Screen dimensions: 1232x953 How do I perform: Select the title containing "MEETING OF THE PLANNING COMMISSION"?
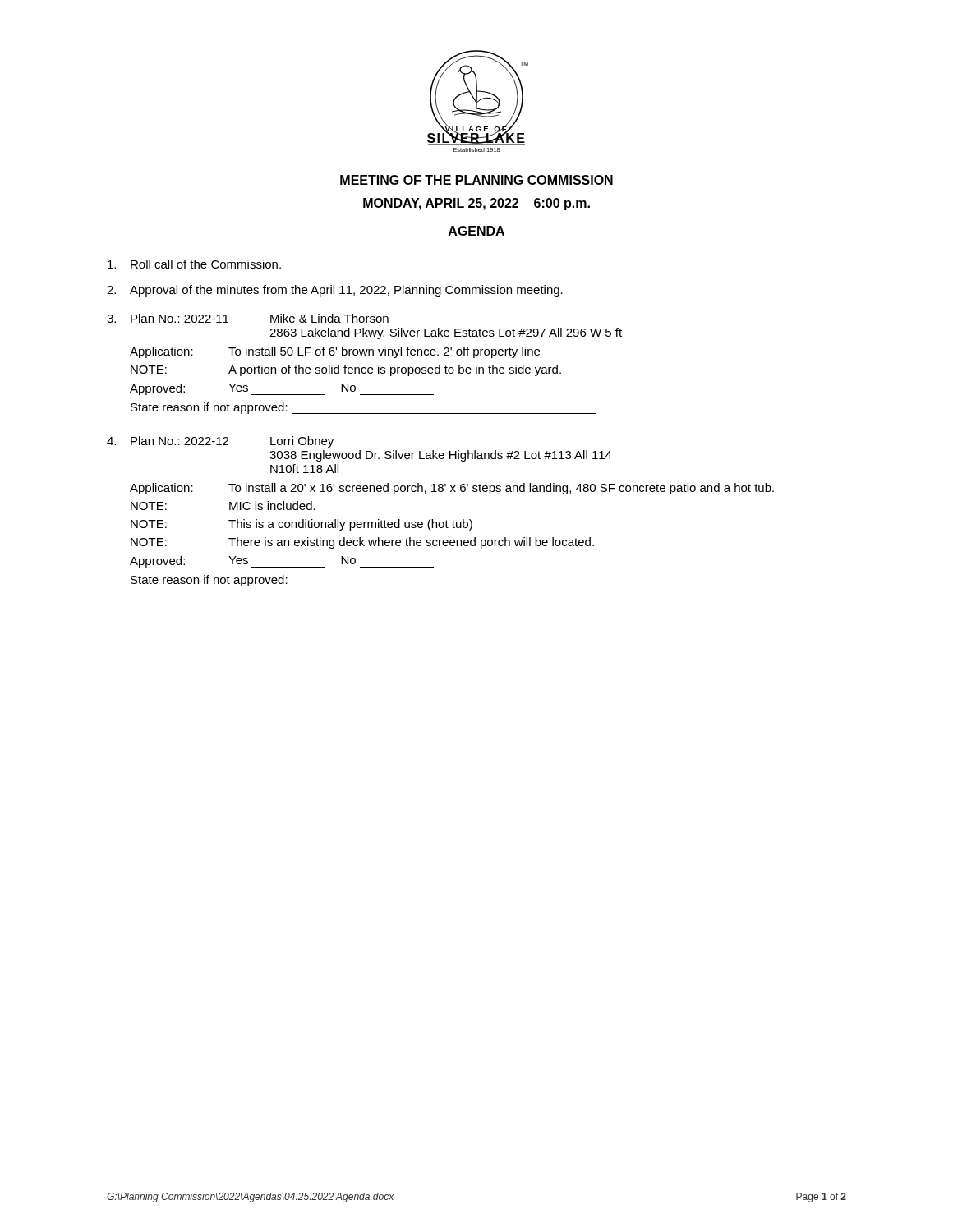pyautogui.click(x=476, y=180)
